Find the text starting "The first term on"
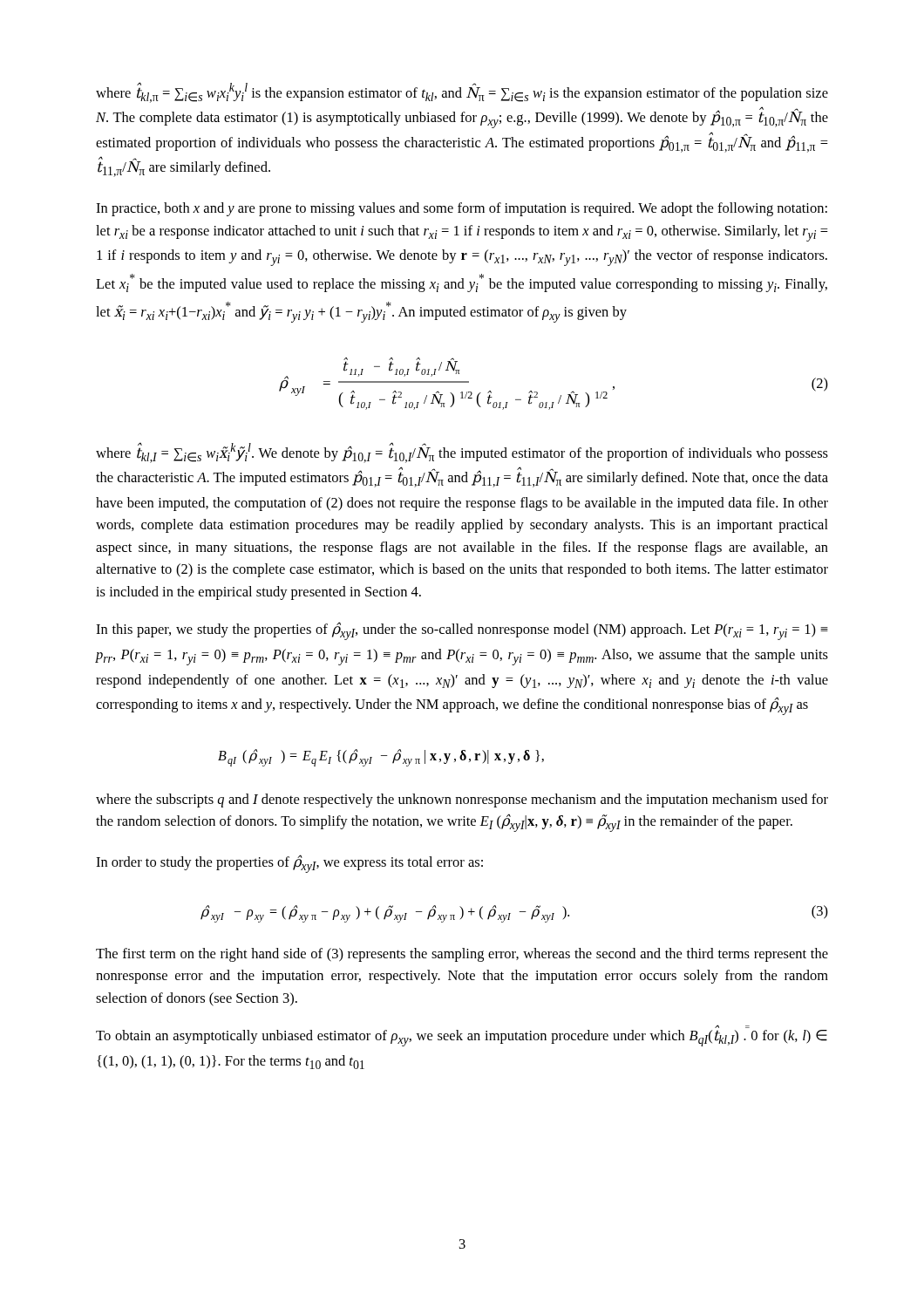The image size is (924, 1308). [462, 976]
